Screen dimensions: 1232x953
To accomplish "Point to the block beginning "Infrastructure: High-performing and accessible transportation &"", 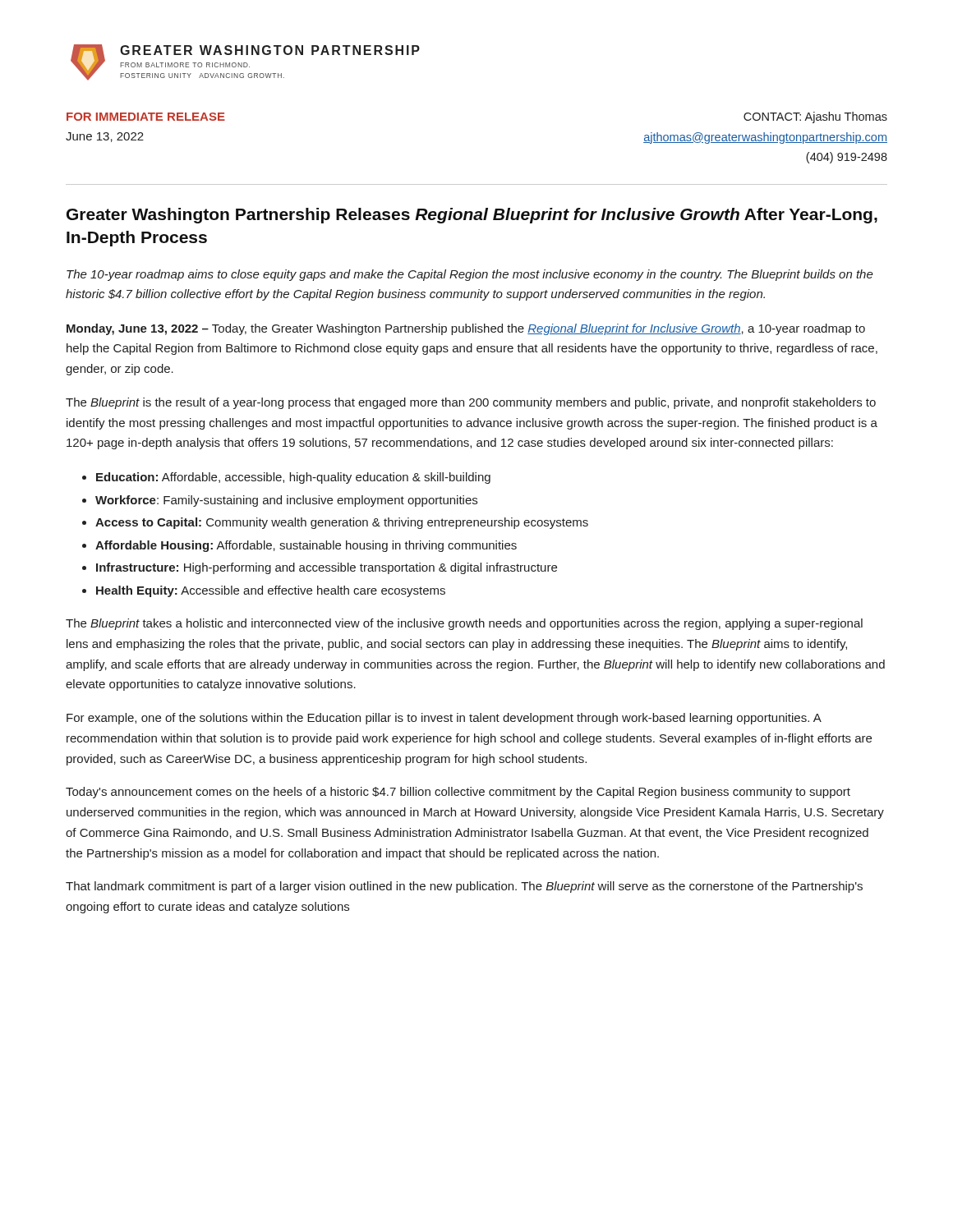I will click(326, 567).
